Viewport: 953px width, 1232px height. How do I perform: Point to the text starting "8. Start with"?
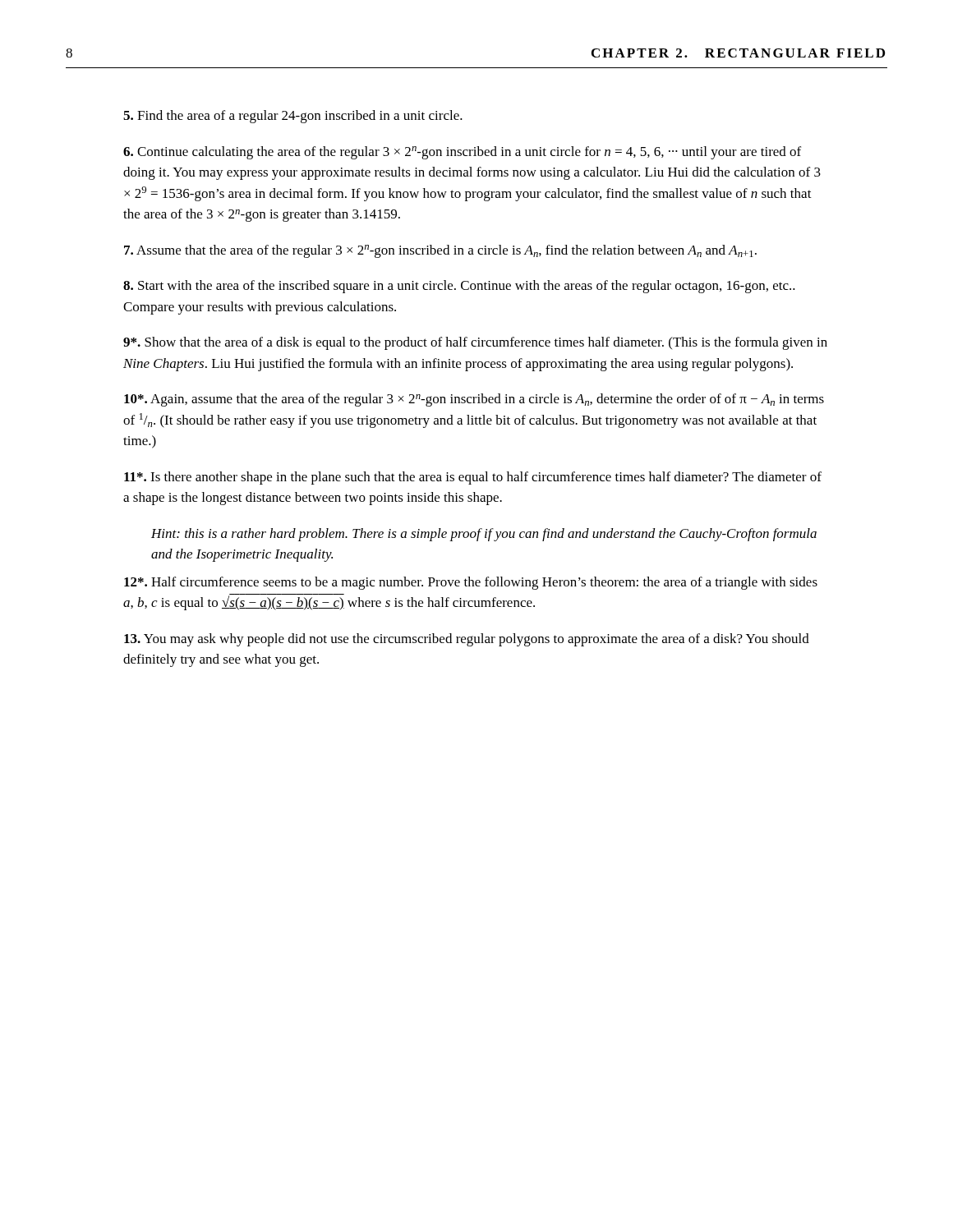click(476, 296)
